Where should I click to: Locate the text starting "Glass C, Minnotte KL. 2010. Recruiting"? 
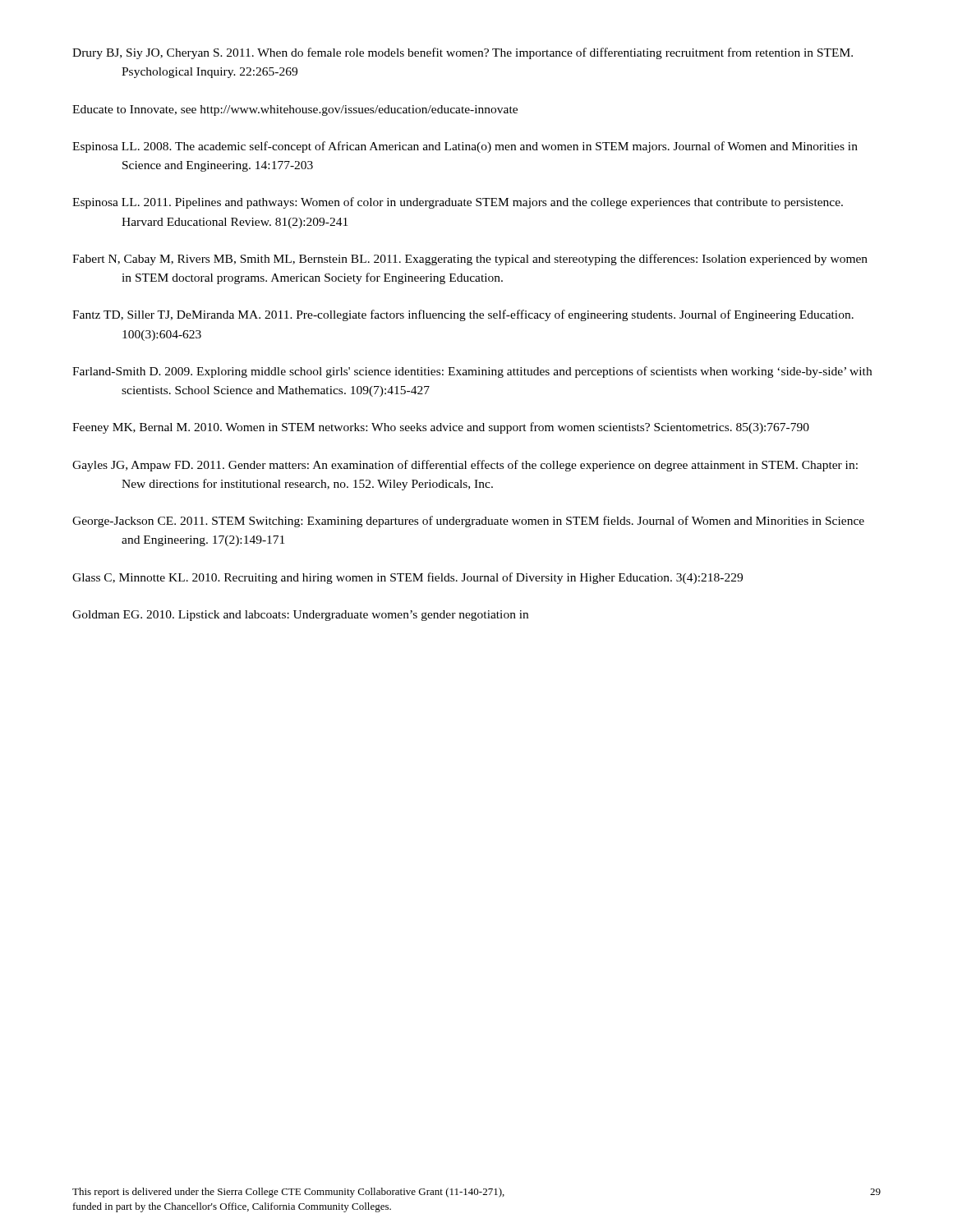(x=408, y=577)
